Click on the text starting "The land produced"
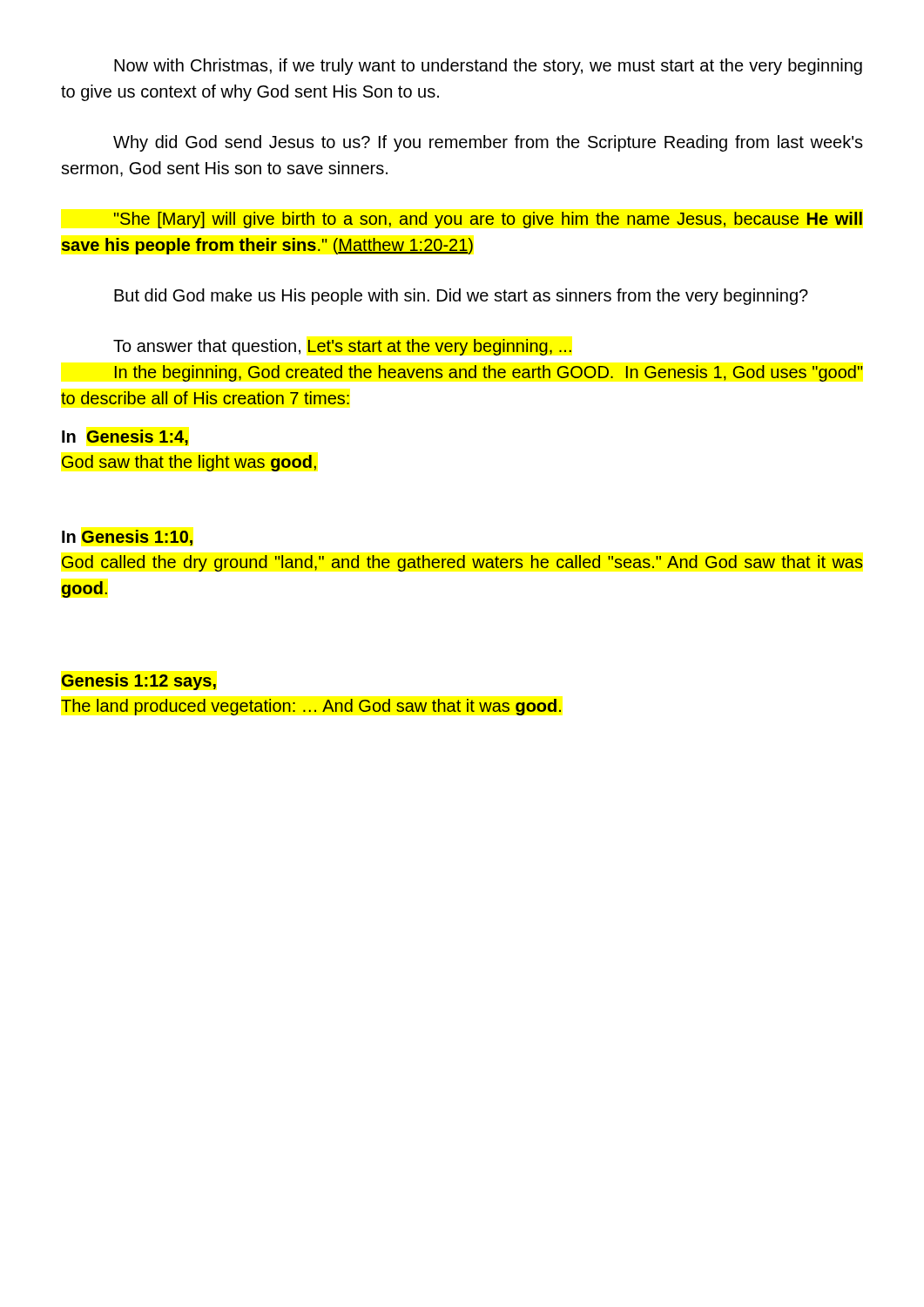Viewport: 924px width, 1307px height. tap(312, 706)
